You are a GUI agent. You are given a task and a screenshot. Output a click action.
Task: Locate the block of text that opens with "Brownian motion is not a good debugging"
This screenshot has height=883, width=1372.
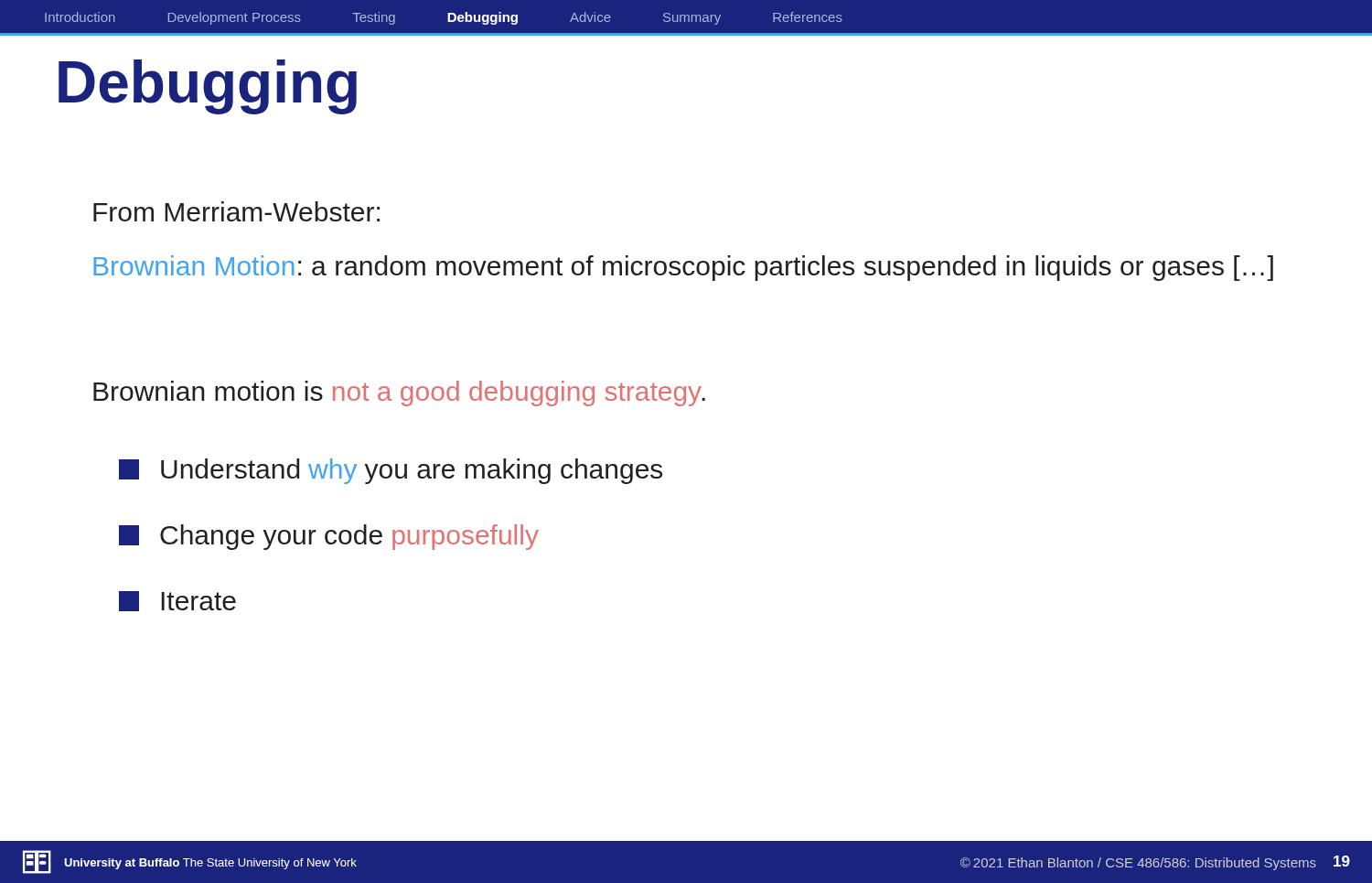(x=399, y=391)
